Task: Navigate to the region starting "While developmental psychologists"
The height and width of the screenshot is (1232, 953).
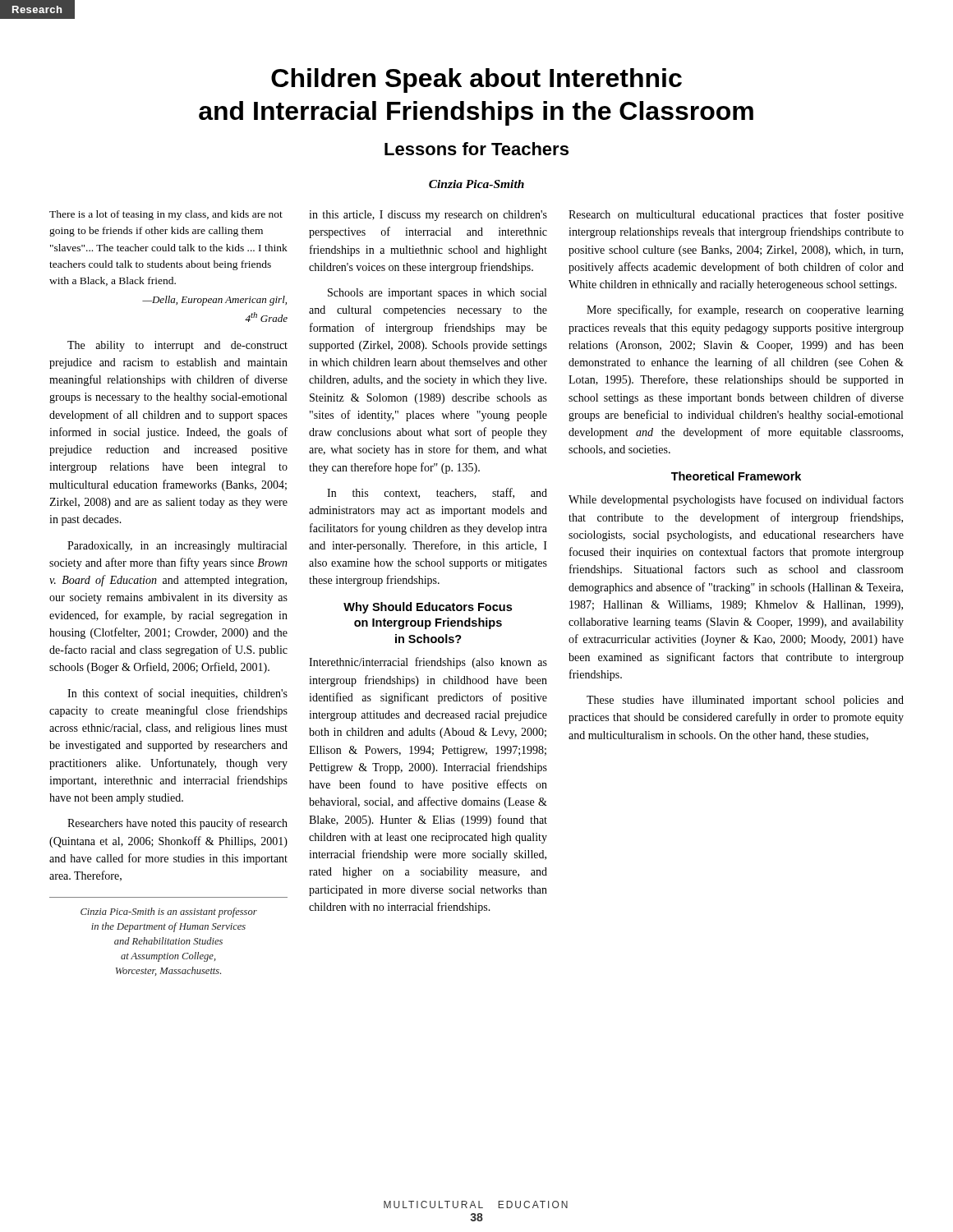Action: (x=736, y=587)
